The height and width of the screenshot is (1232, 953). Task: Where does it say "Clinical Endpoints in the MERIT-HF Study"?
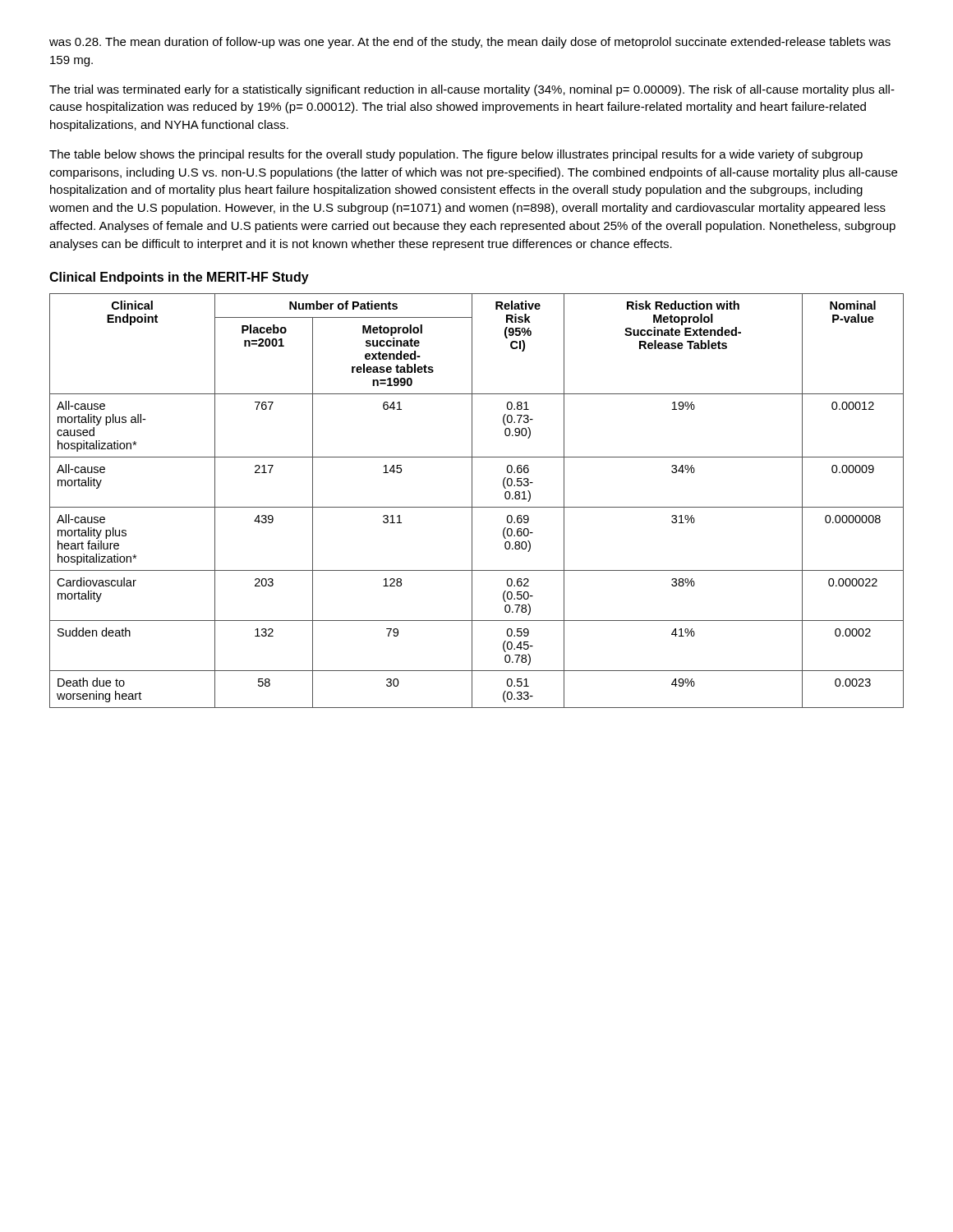(x=179, y=277)
